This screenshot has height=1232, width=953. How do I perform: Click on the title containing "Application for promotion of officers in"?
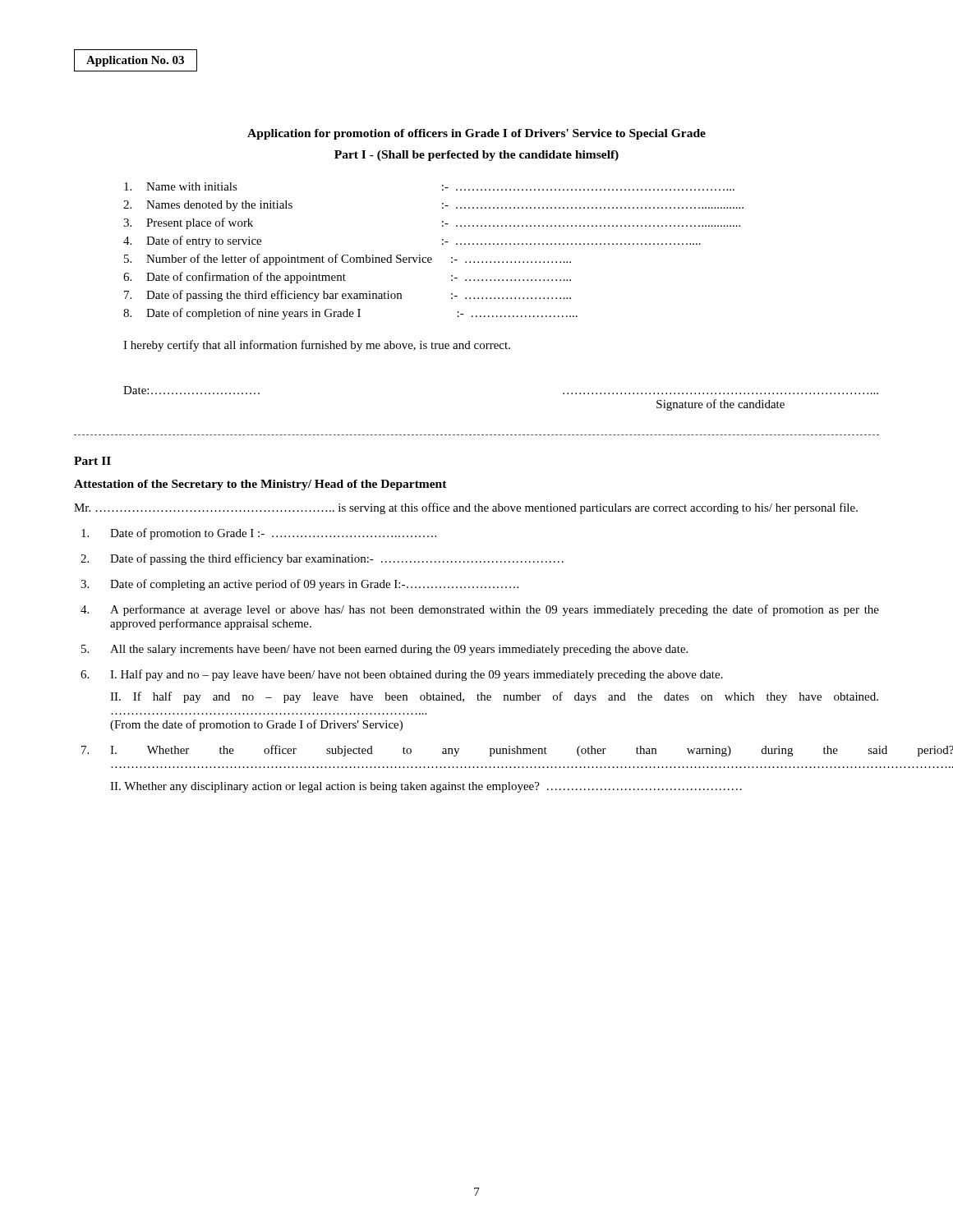(x=476, y=133)
